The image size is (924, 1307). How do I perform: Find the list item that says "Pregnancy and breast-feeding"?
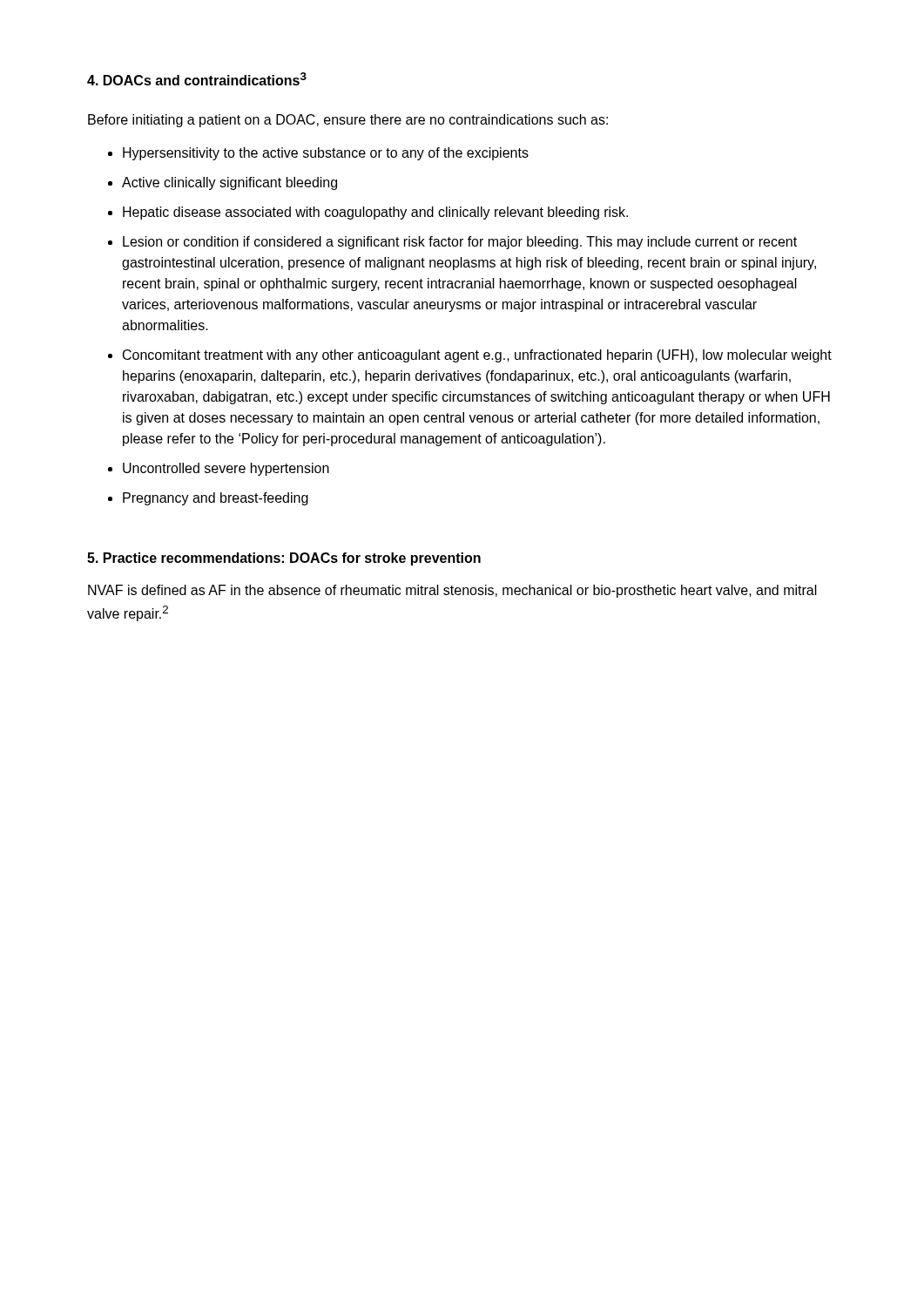216,499
